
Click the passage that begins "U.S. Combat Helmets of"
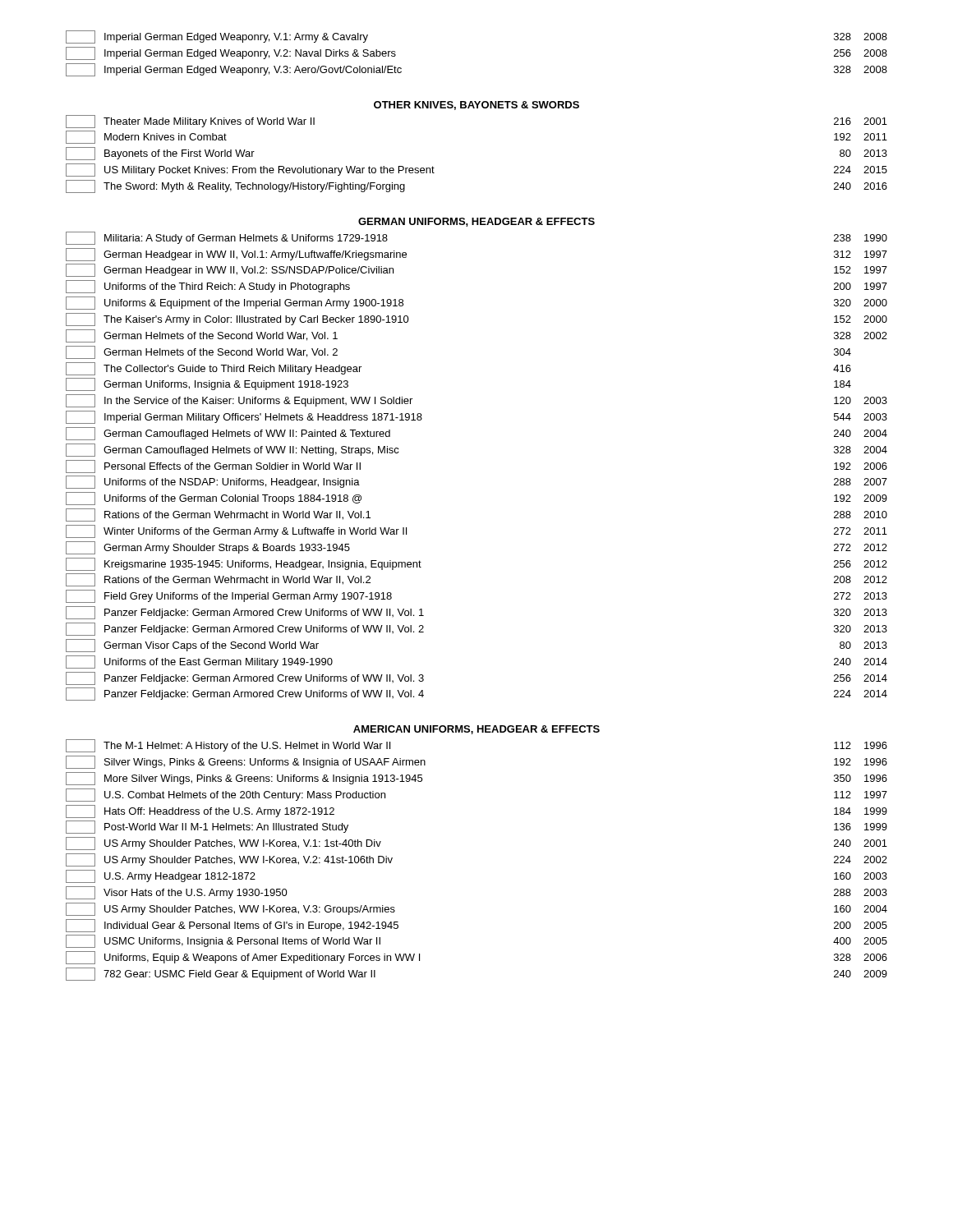pos(226,795)
